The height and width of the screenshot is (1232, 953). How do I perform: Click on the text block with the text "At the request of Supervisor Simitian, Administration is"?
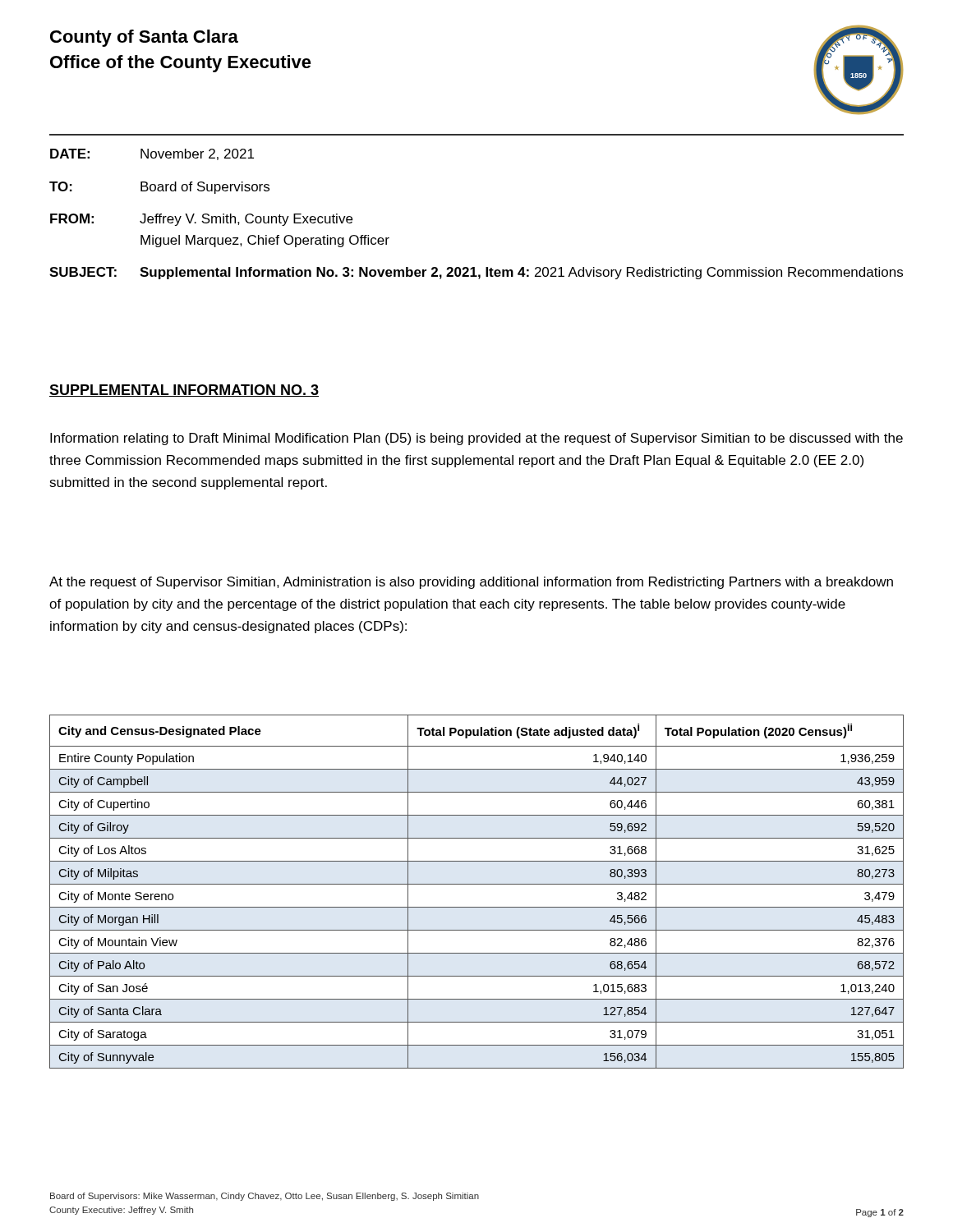tap(472, 604)
